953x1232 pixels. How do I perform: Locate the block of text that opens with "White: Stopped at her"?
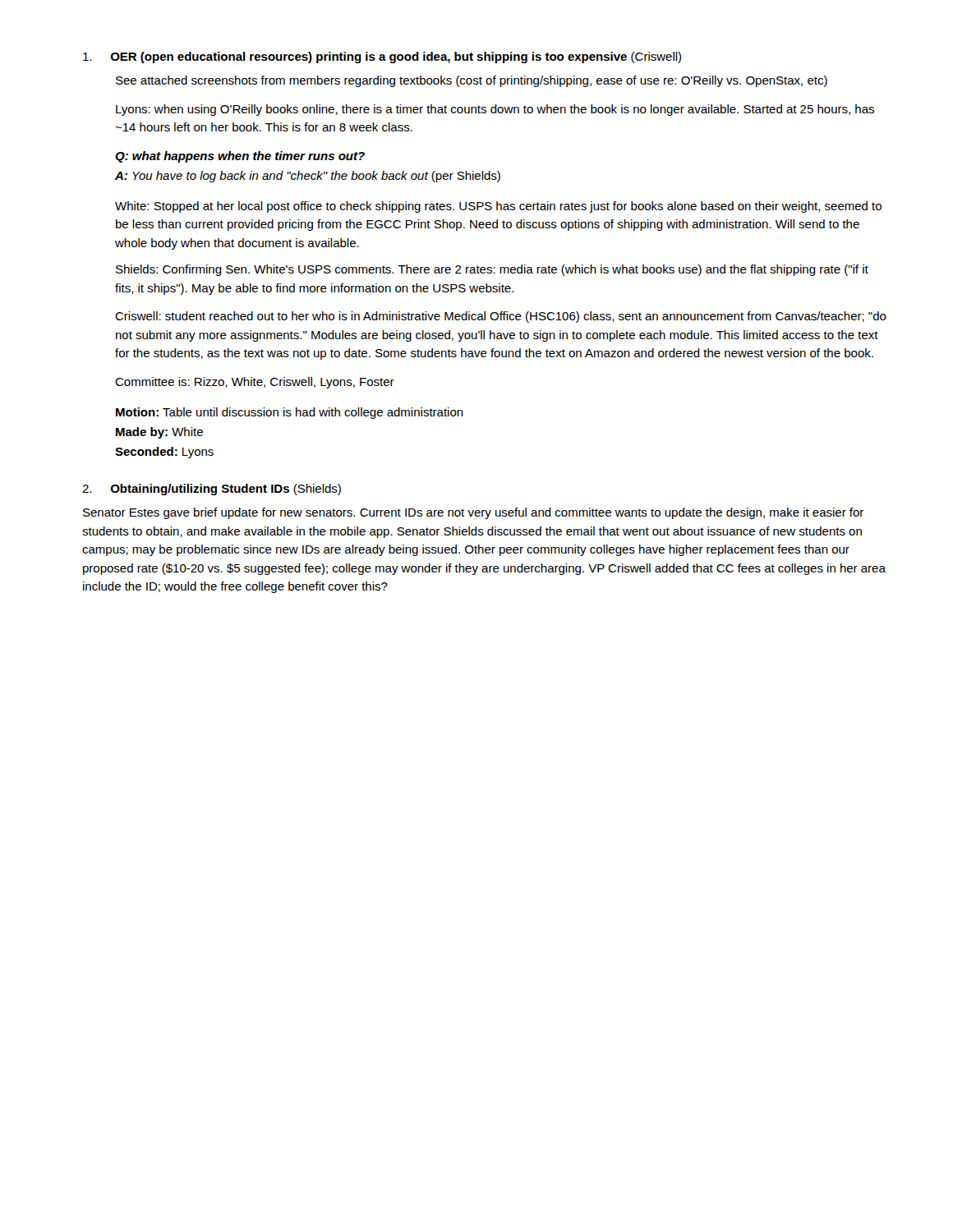[498, 207]
